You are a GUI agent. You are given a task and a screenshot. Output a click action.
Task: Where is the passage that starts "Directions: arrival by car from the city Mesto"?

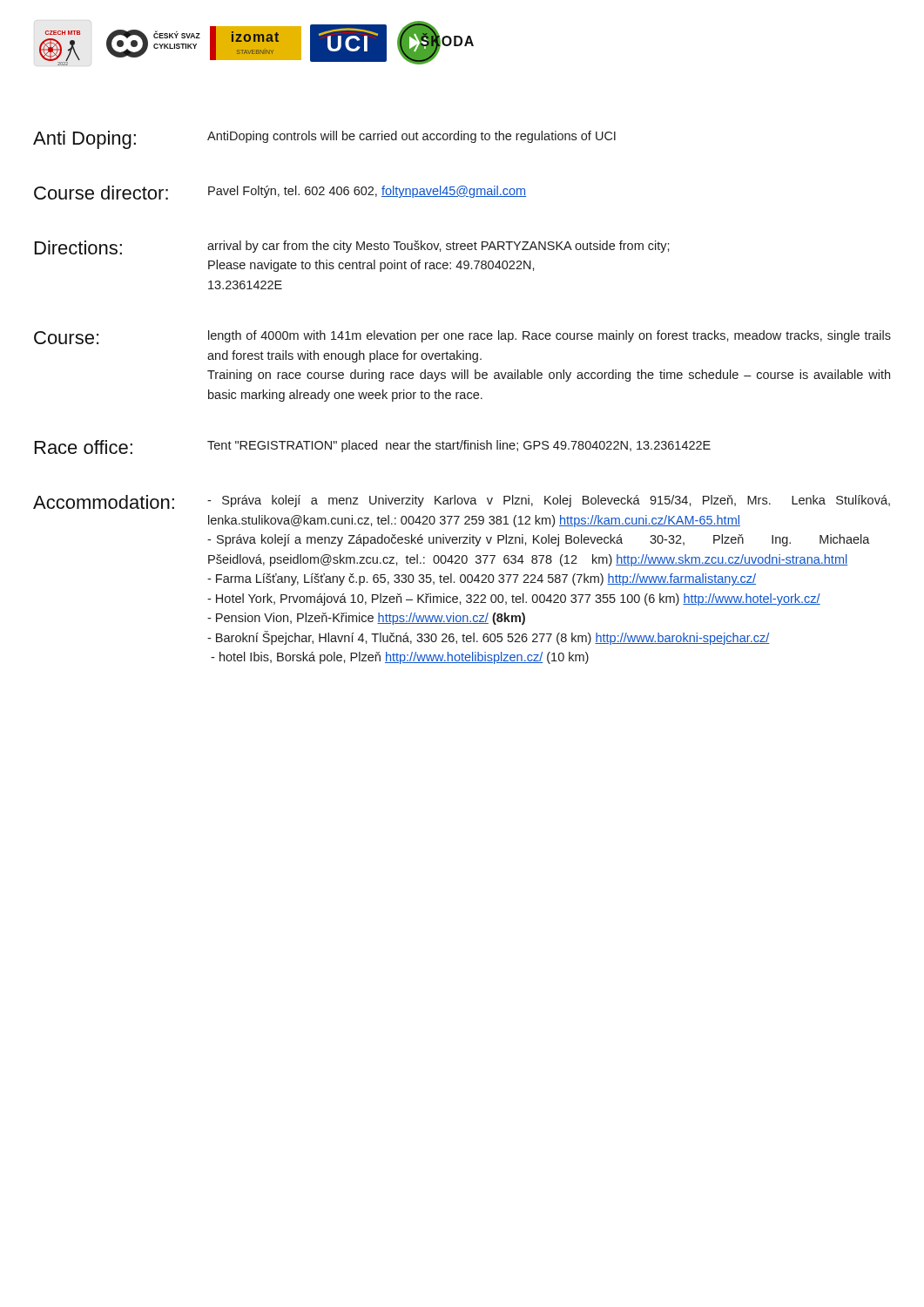[462, 266]
